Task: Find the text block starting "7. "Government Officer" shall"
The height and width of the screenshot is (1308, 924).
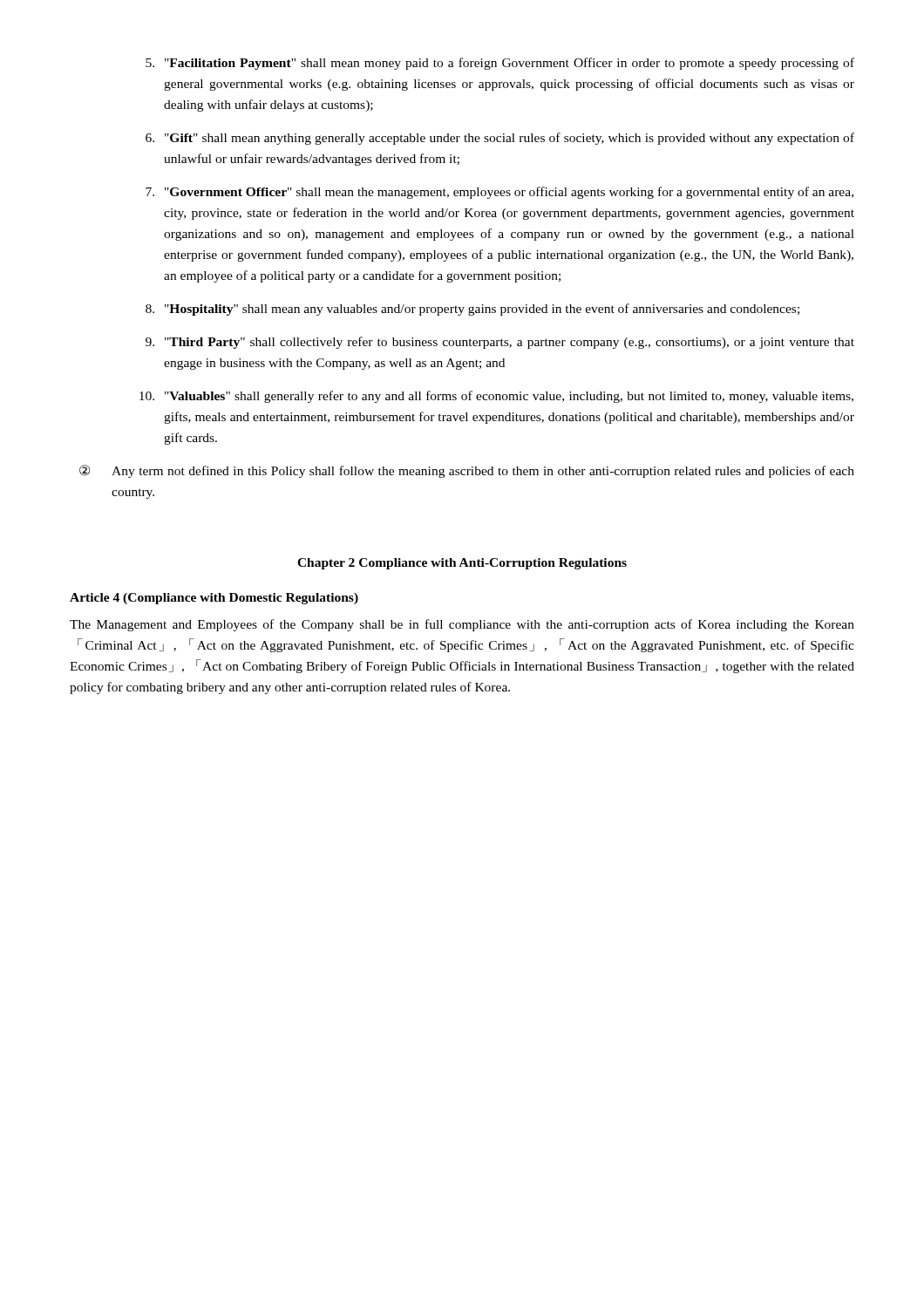Action: (488, 234)
